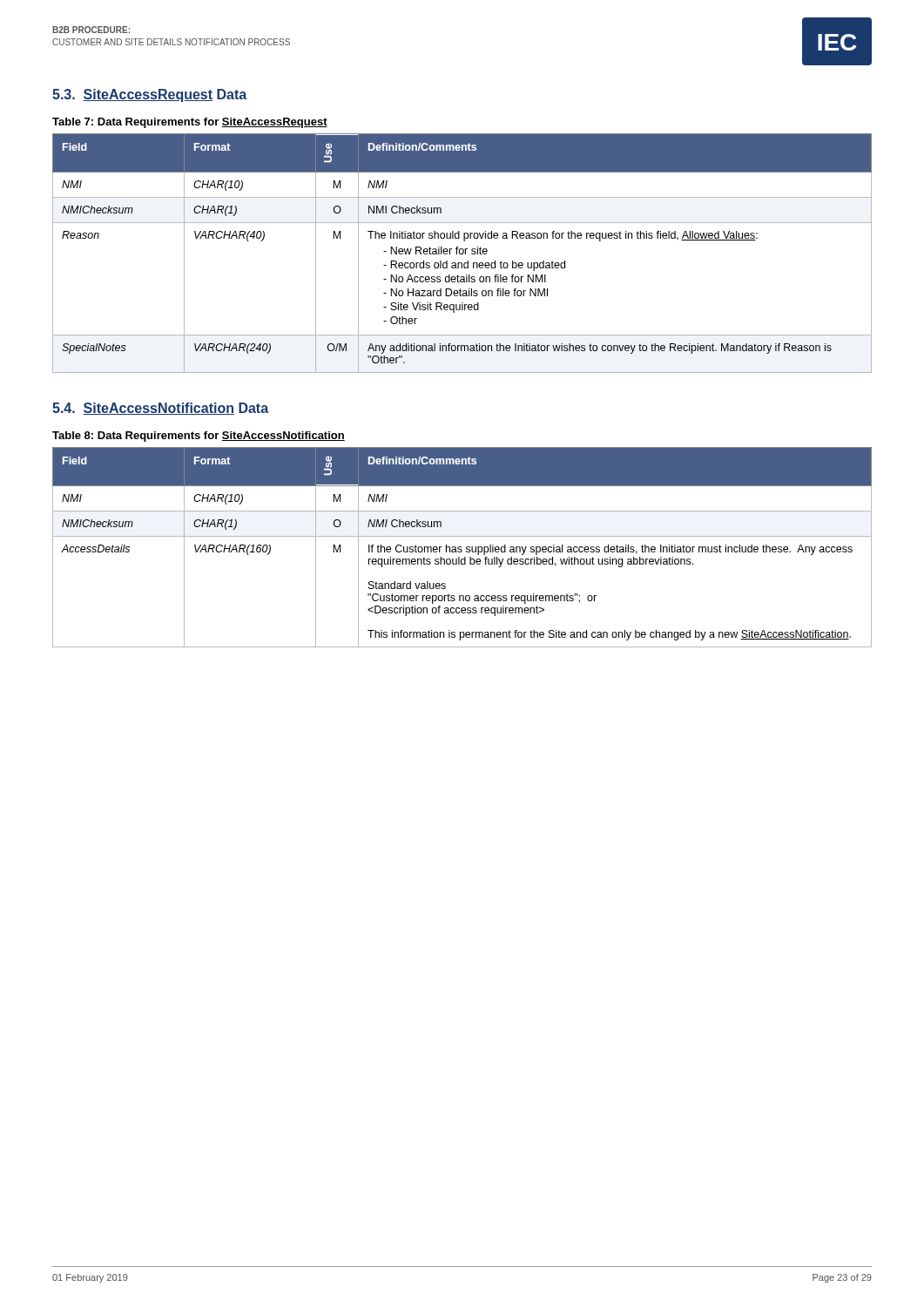924x1307 pixels.
Task: Find "5.3. SiteAccessRequest Data" on this page
Action: 149,95
